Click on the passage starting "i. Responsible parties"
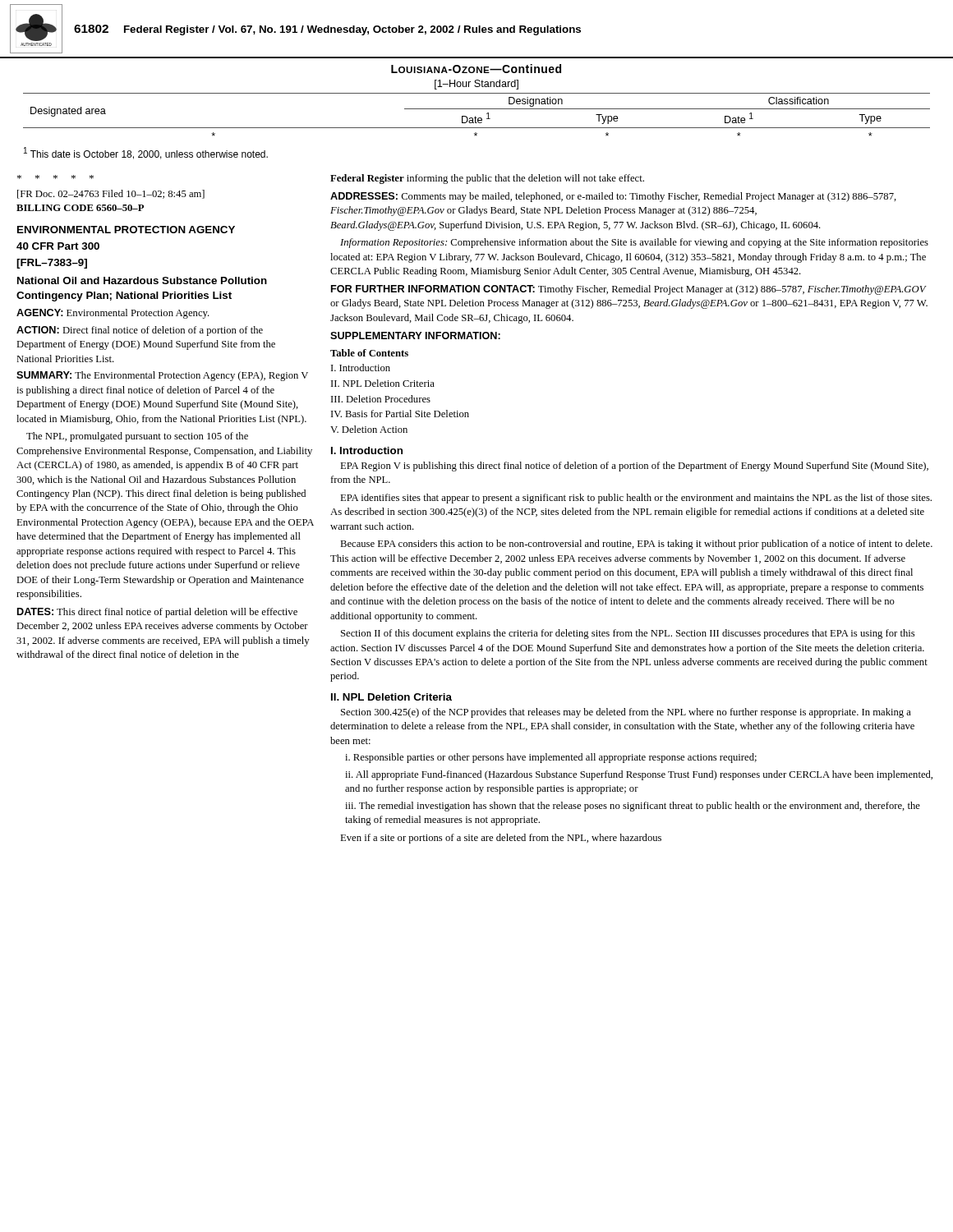953x1232 pixels. pos(551,758)
